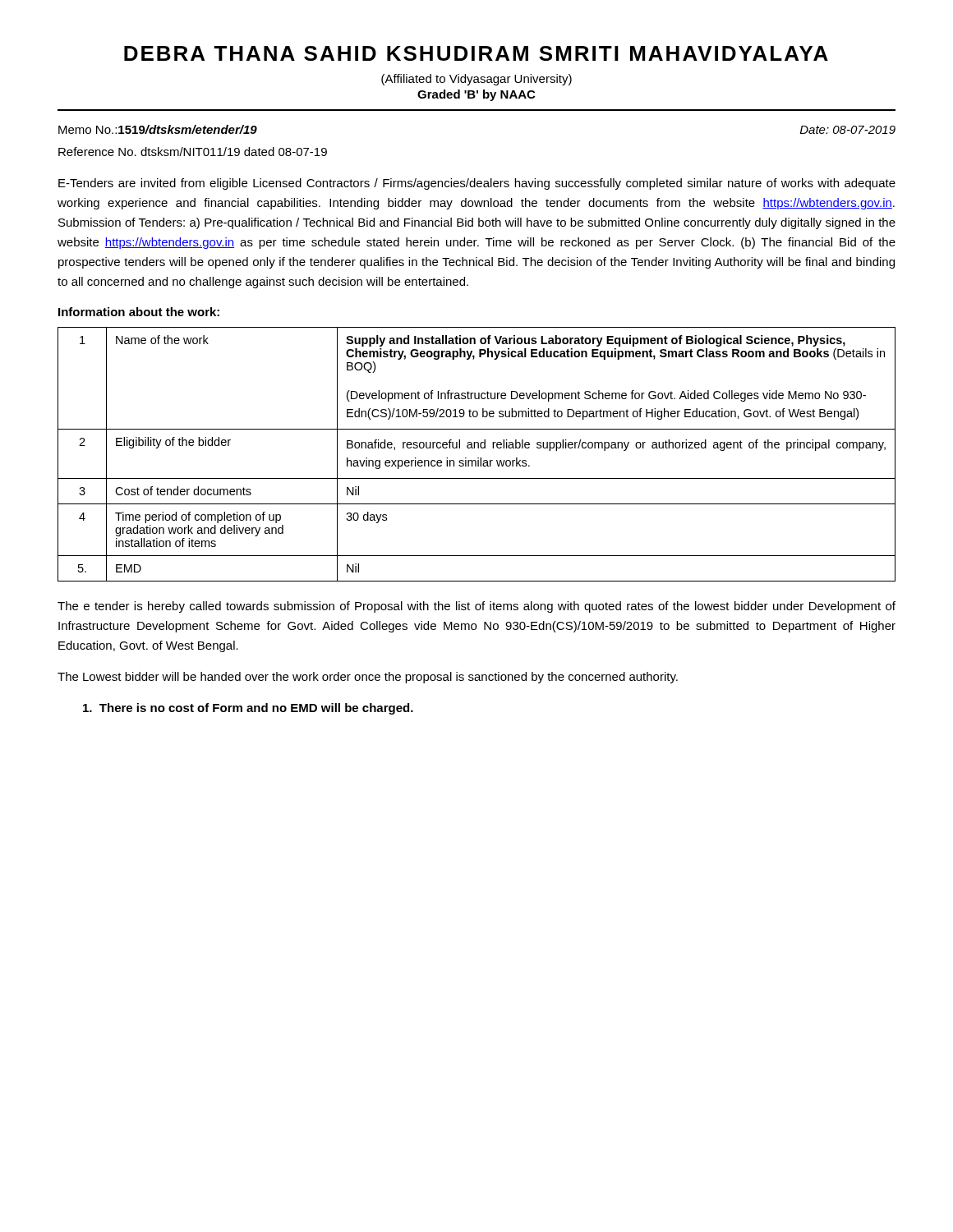
Task: Locate the passage starting "Reference No. dtsksm/NIT011/19 dated 08-07-19"
Action: pyautogui.click(x=192, y=152)
